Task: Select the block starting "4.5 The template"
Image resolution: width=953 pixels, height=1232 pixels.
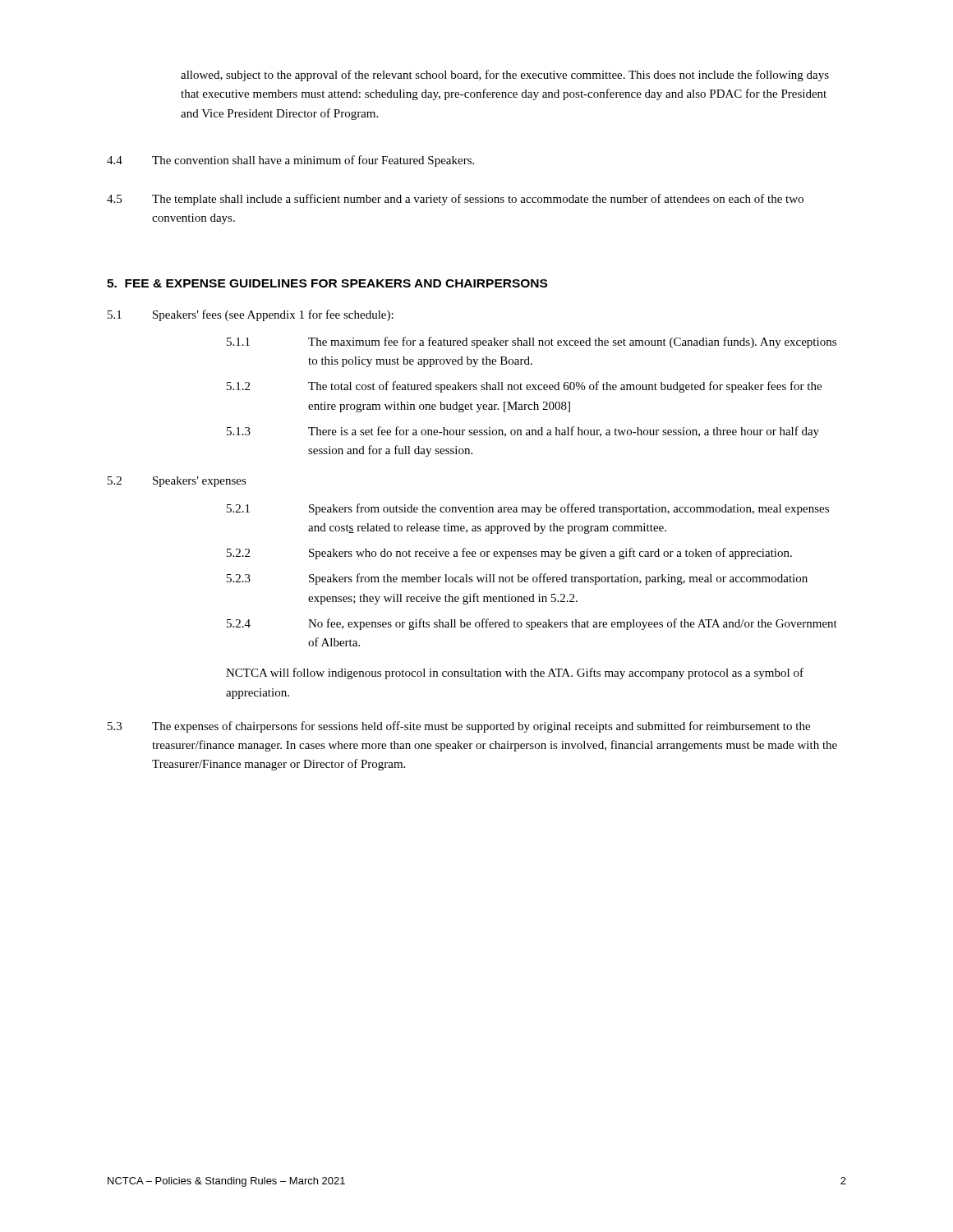Action: coord(476,209)
